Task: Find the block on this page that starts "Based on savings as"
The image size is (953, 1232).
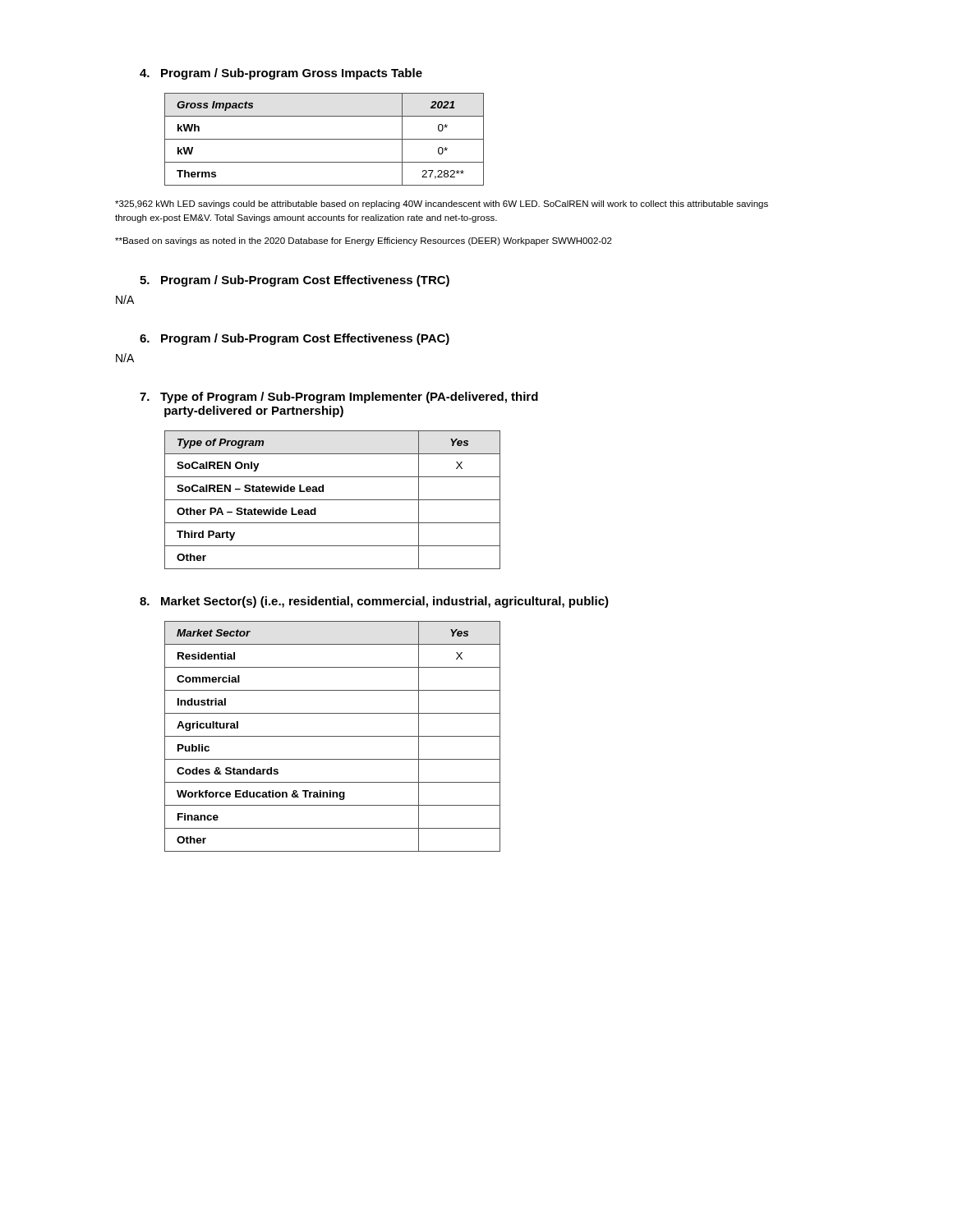Action: tap(364, 240)
